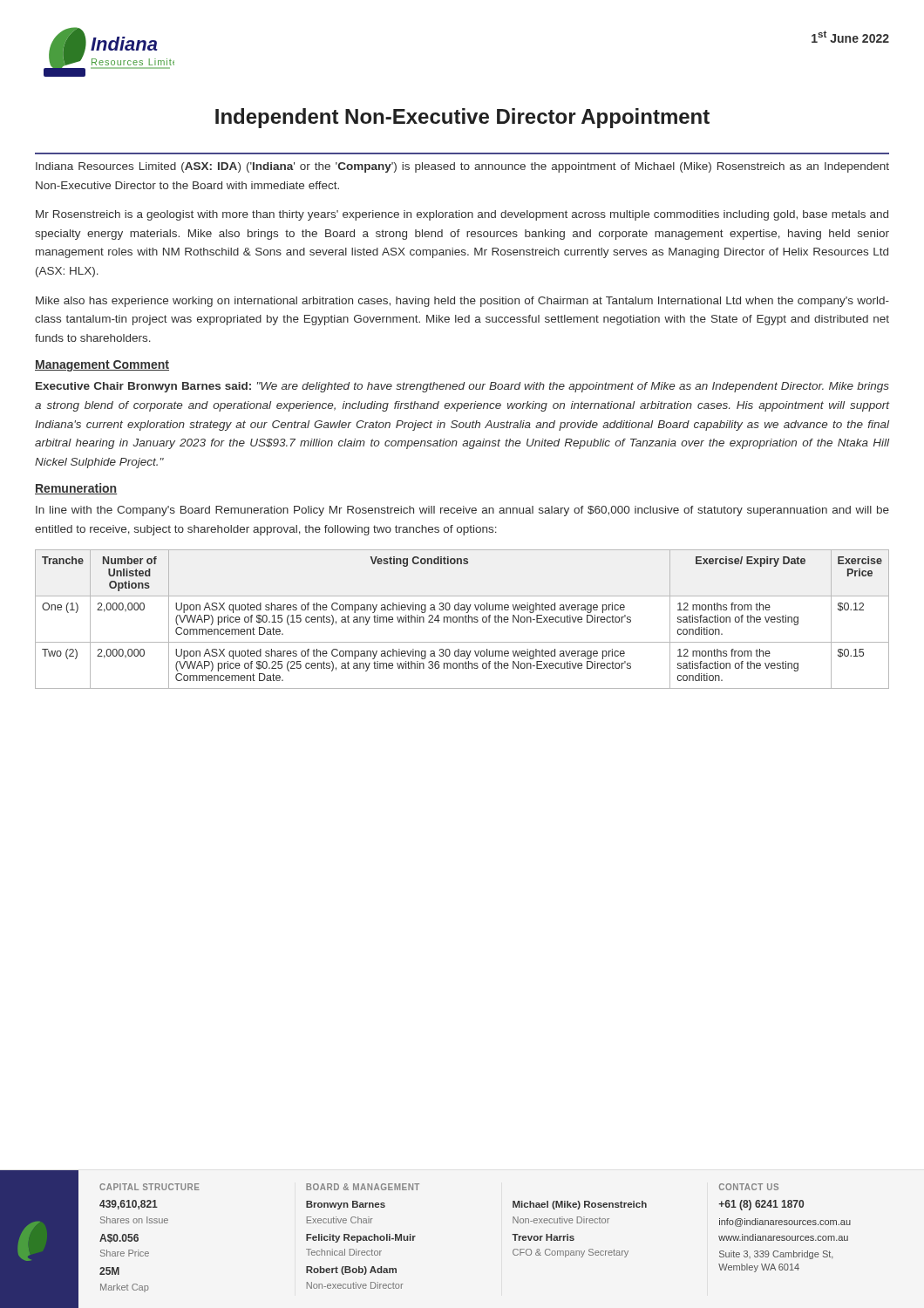
Task: Point to "Management Comment"
Action: click(102, 365)
